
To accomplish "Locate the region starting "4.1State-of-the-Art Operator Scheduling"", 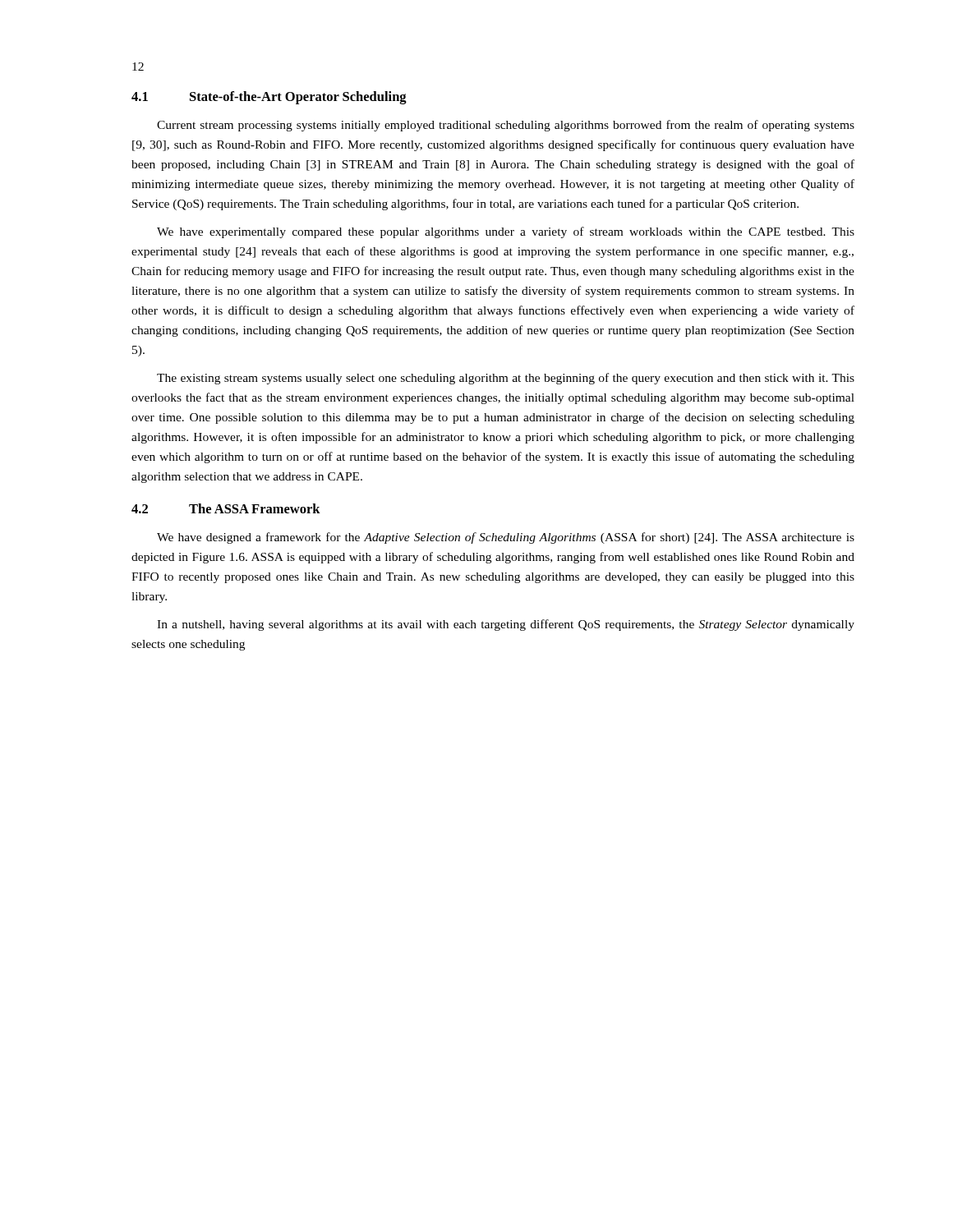I will click(x=269, y=97).
